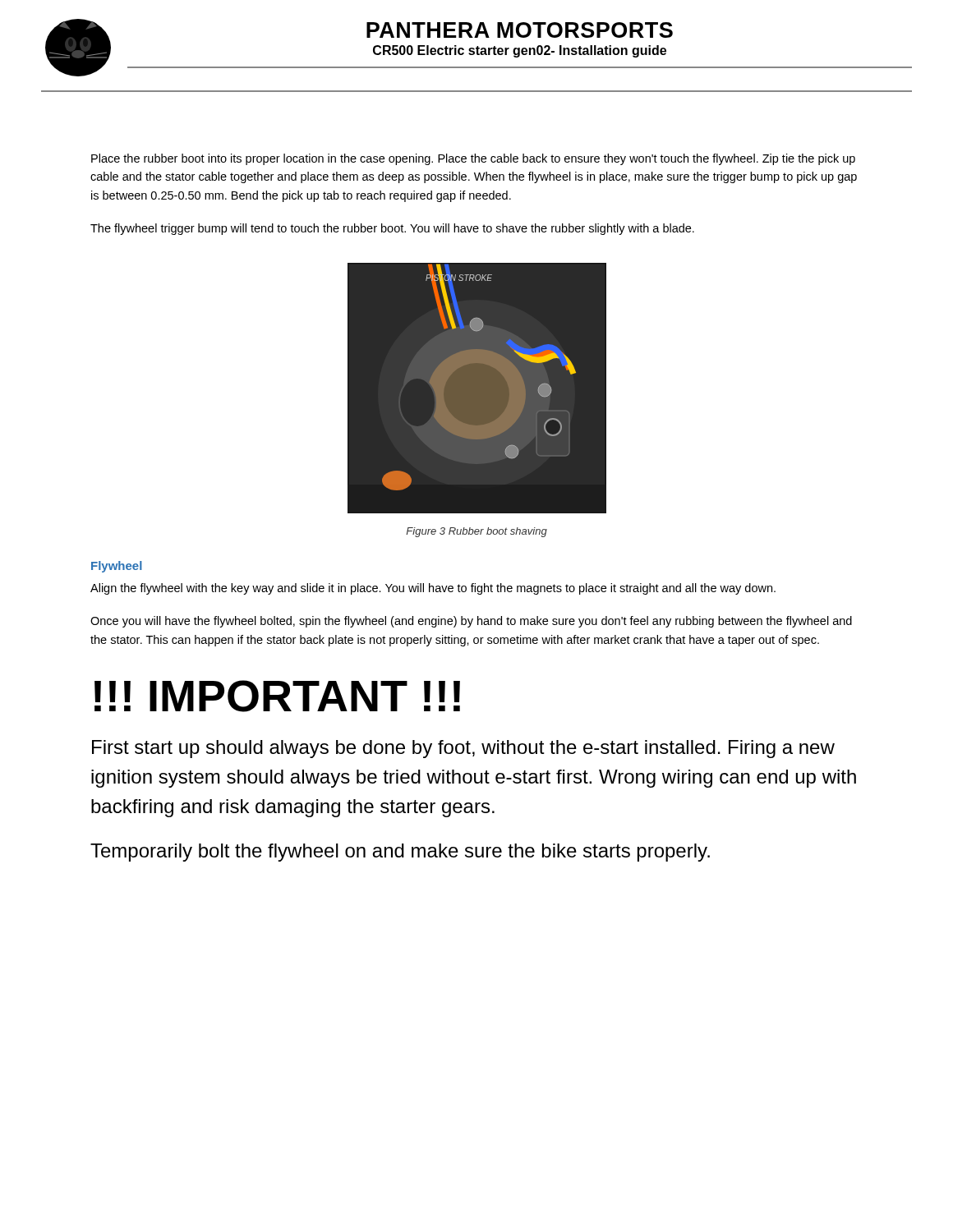953x1232 pixels.
Task: Find the block on this page that starts "Align the flywheel with the key way and"
Action: pyautogui.click(x=433, y=588)
